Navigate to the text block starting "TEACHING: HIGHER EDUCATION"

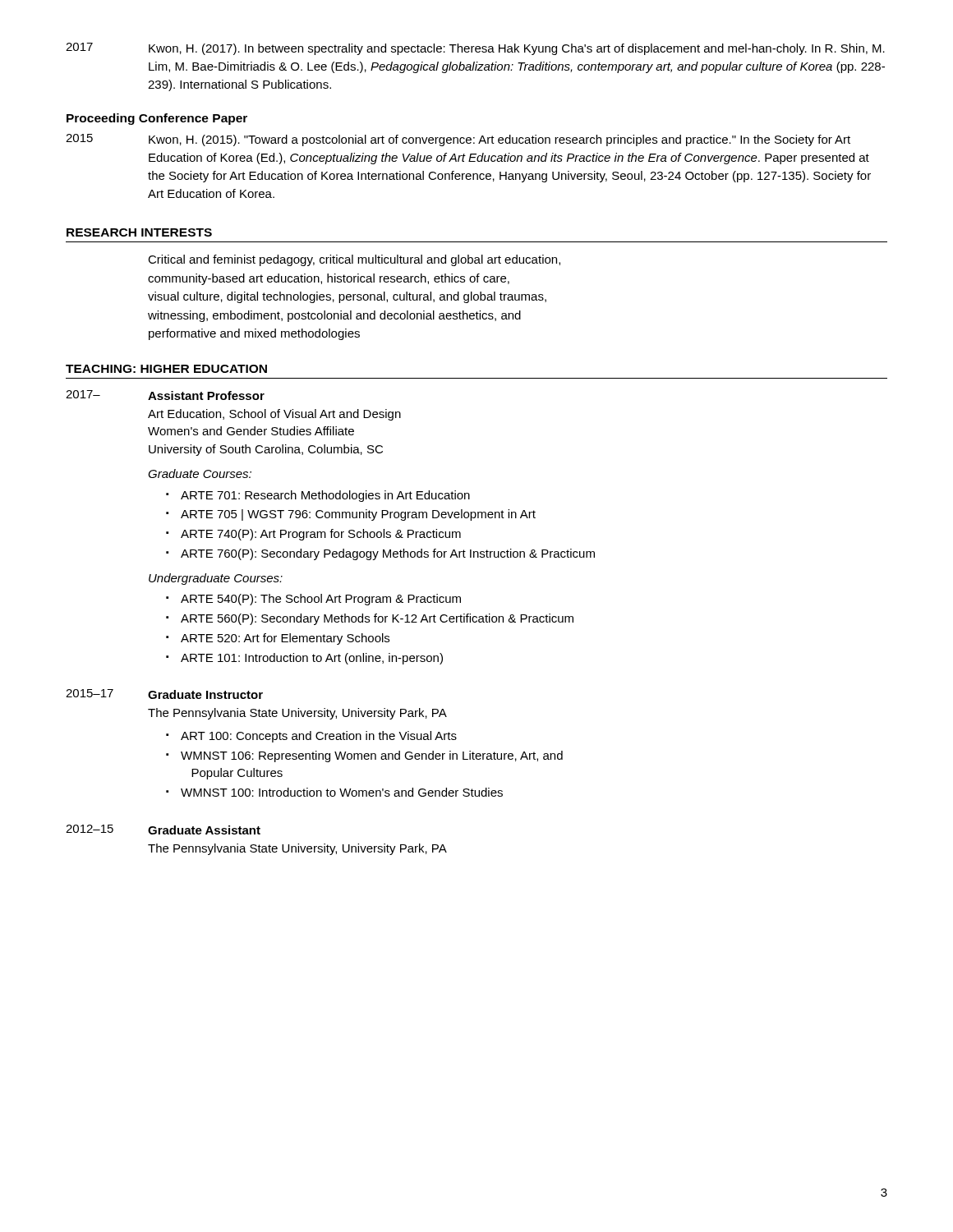167,368
